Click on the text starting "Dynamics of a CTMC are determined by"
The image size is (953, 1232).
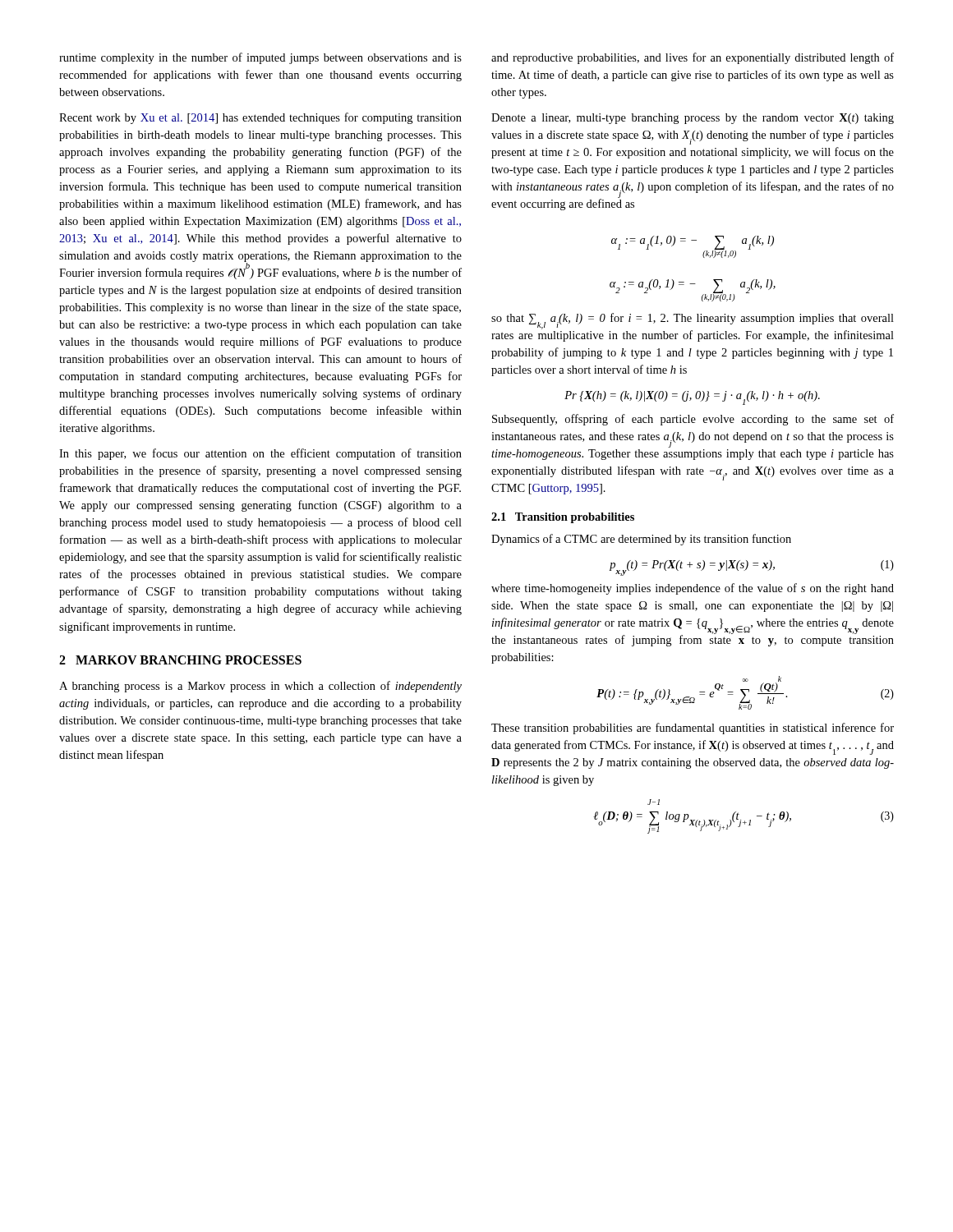tap(693, 539)
